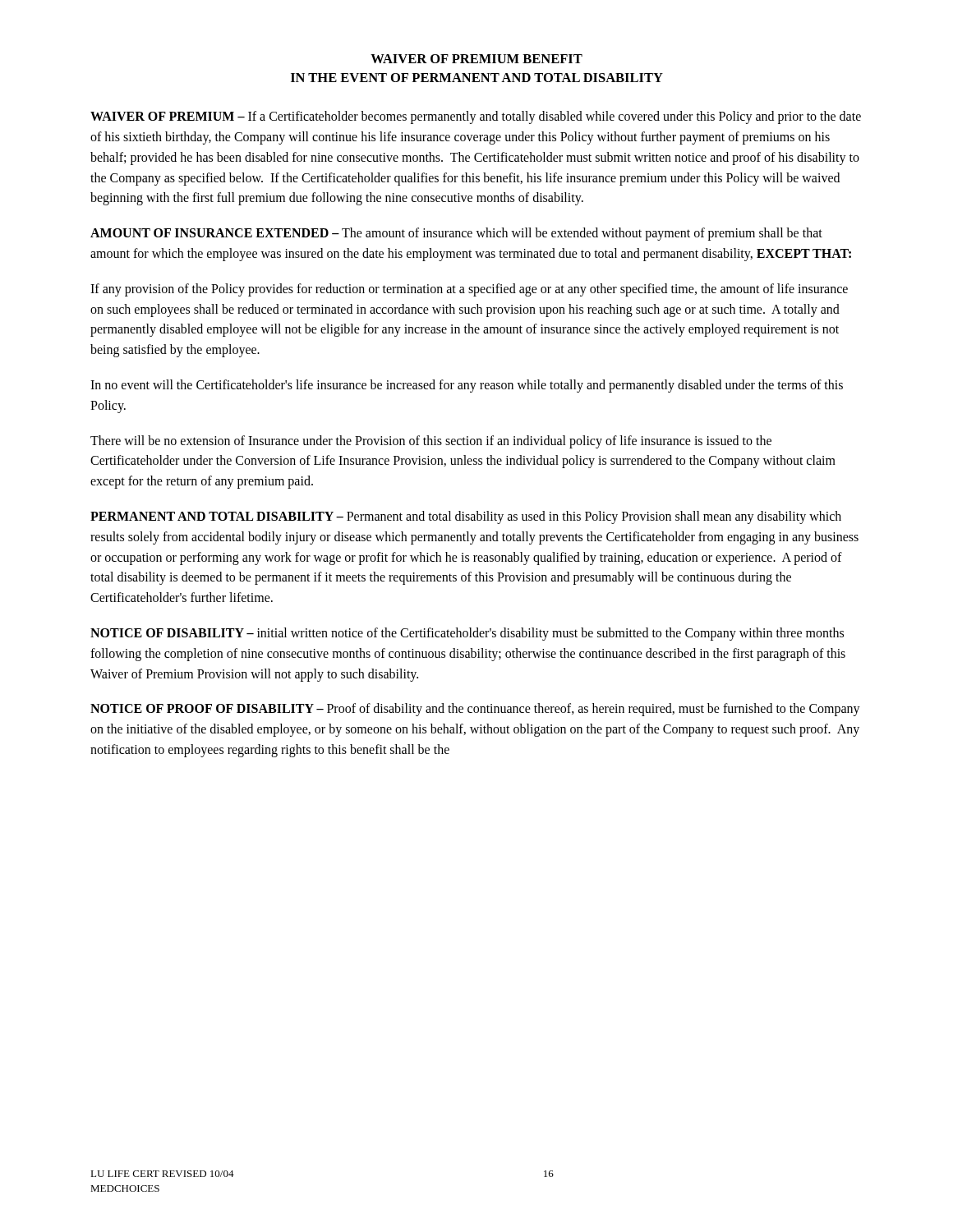
Task: Point to the block beginning "If any provision of the Policy provides for"
Action: point(476,320)
